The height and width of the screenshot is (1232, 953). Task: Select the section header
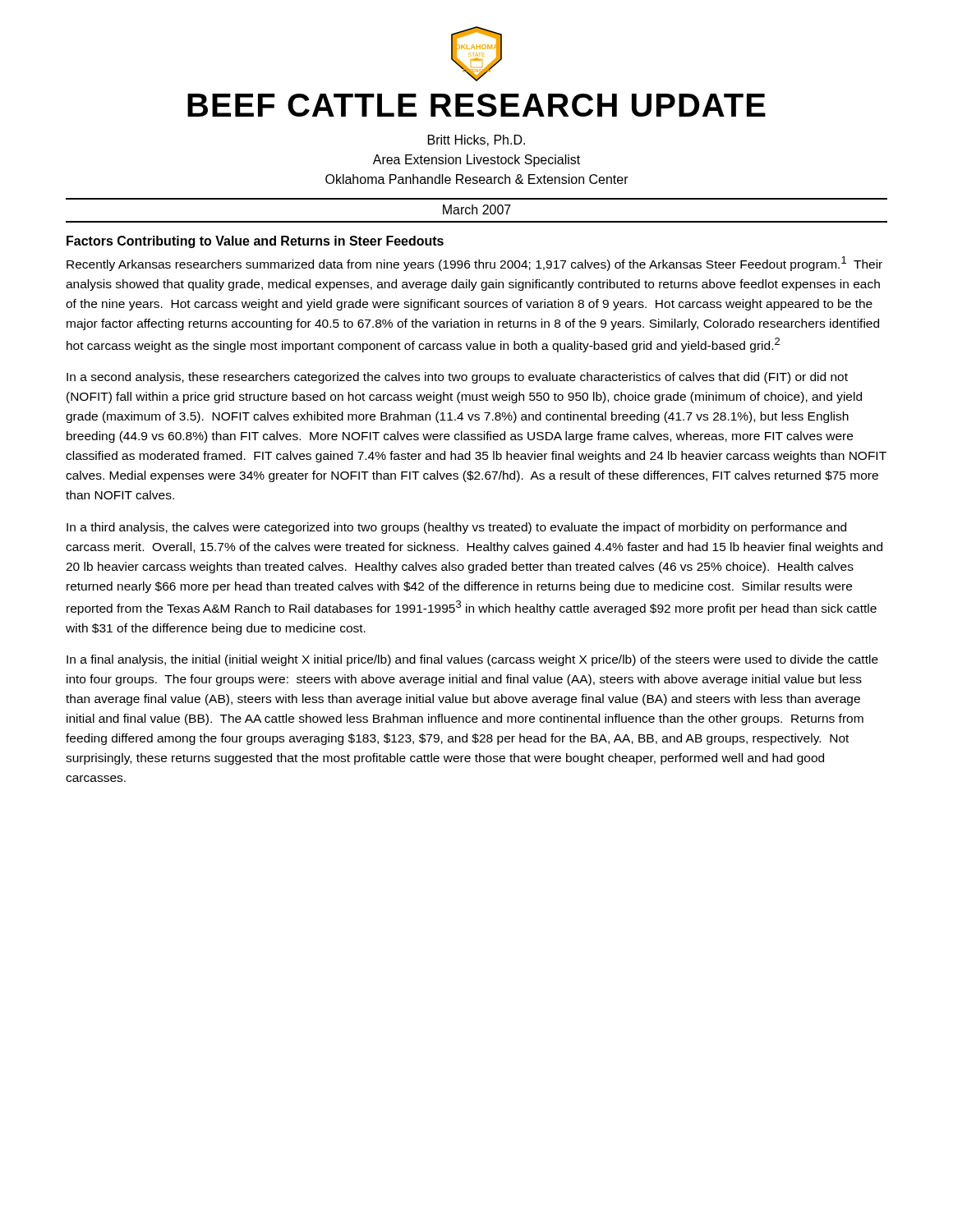(x=255, y=241)
